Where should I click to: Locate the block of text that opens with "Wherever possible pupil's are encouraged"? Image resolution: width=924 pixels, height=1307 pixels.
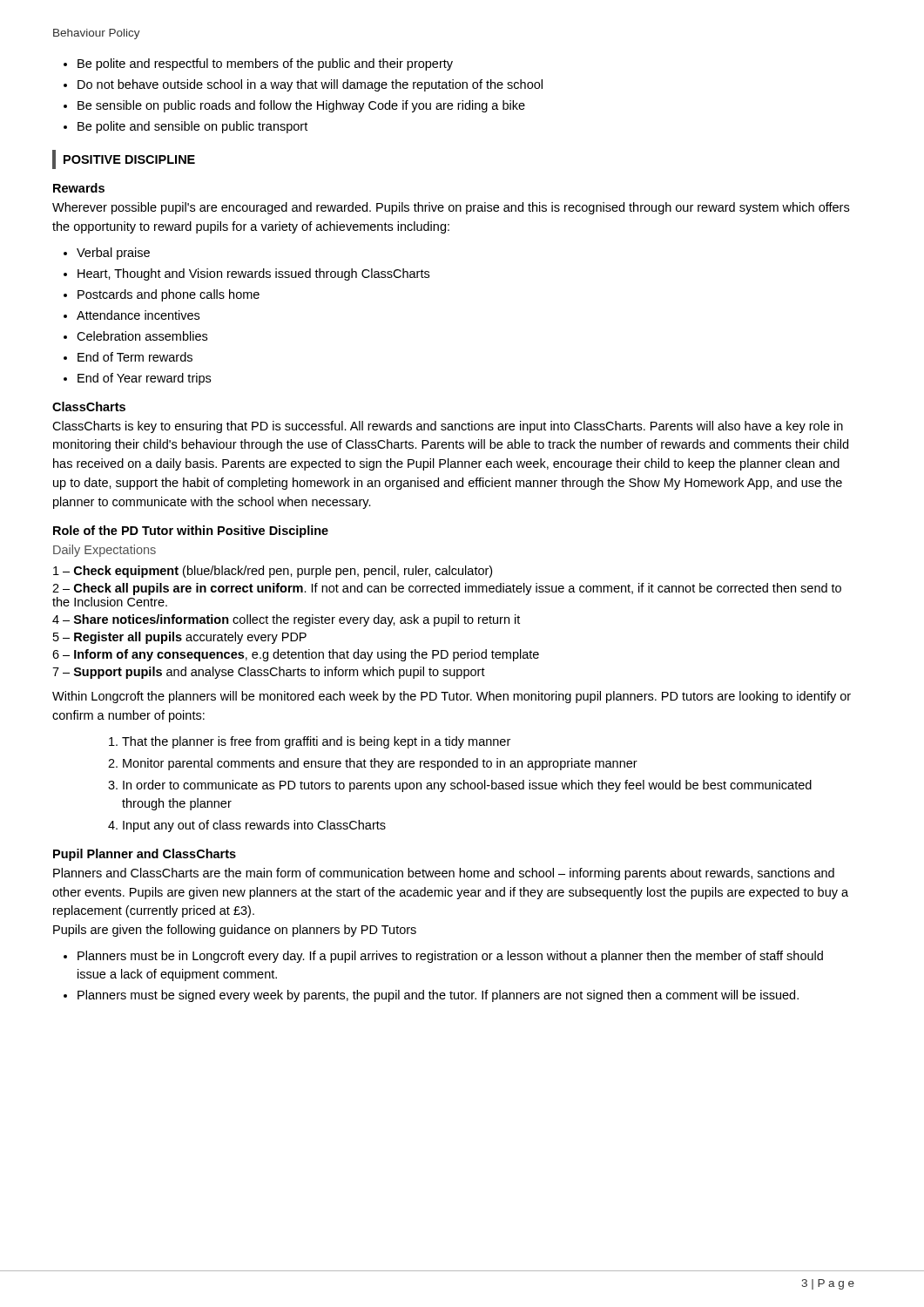(x=453, y=218)
